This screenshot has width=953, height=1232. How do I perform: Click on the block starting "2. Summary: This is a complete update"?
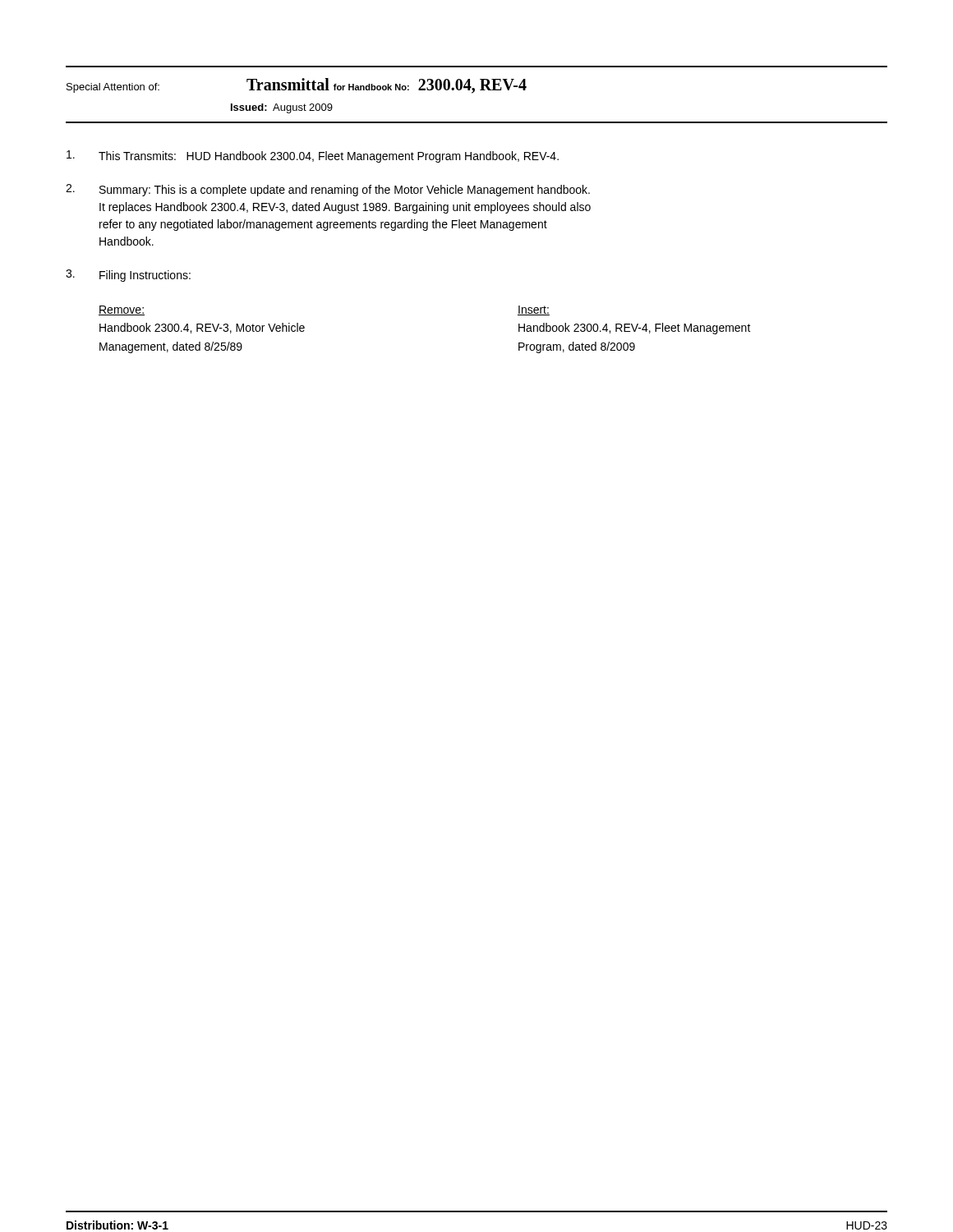click(476, 216)
